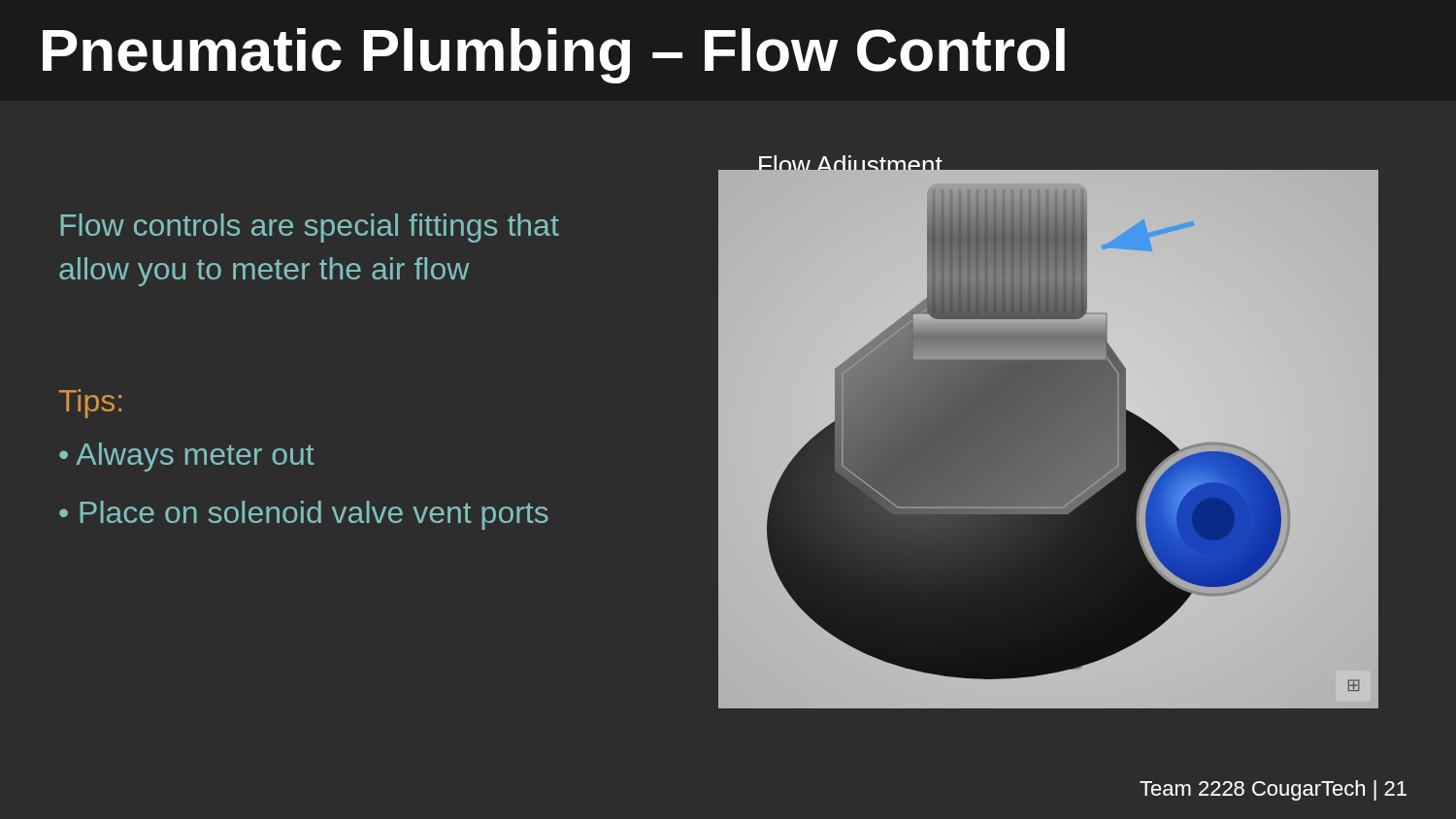Find the text block starting "Flow Adjustment"
Viewport: 1456px width, 819px height.
tap(850, 165)
